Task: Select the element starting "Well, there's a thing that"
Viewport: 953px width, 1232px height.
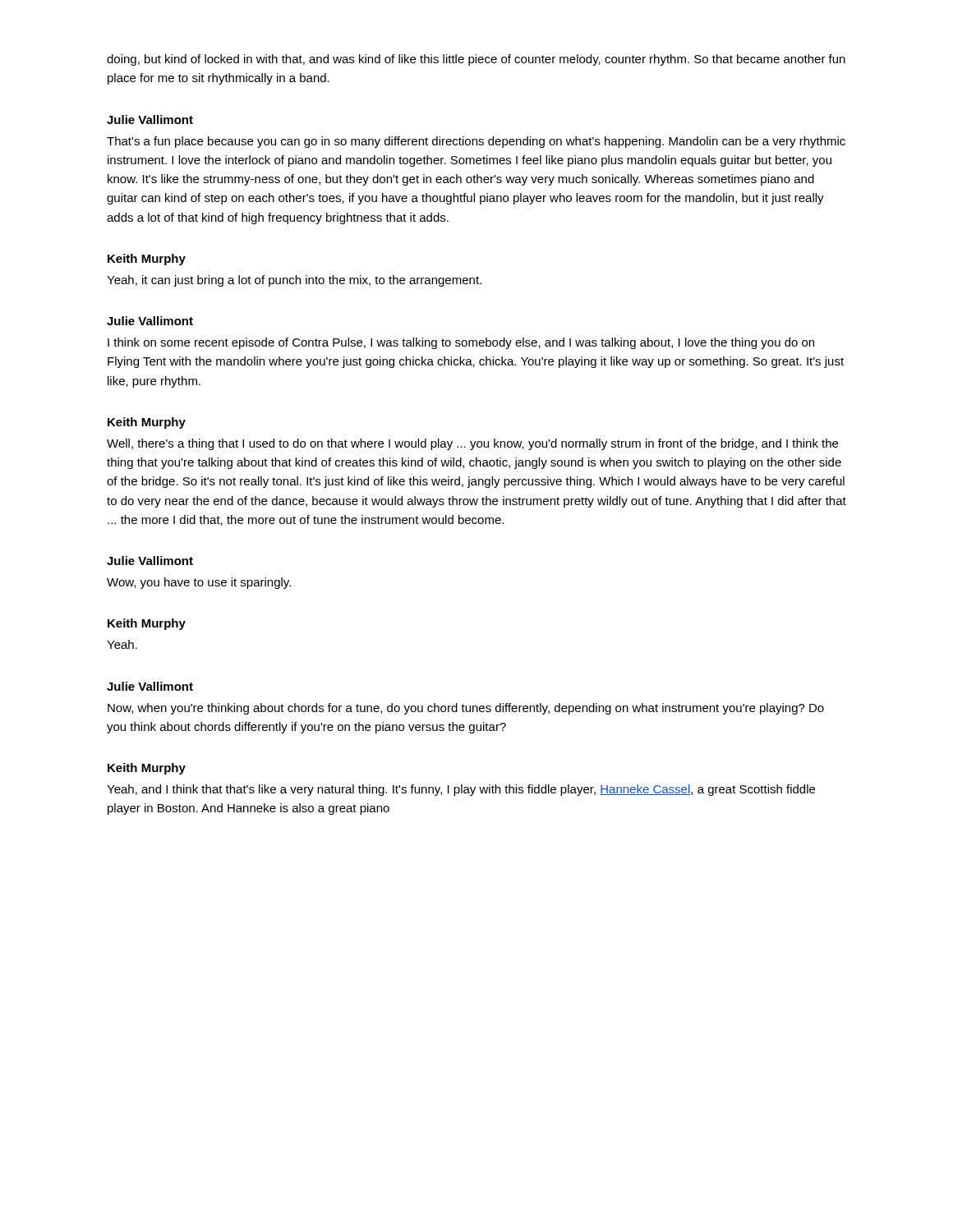Action: pos(476,481)
